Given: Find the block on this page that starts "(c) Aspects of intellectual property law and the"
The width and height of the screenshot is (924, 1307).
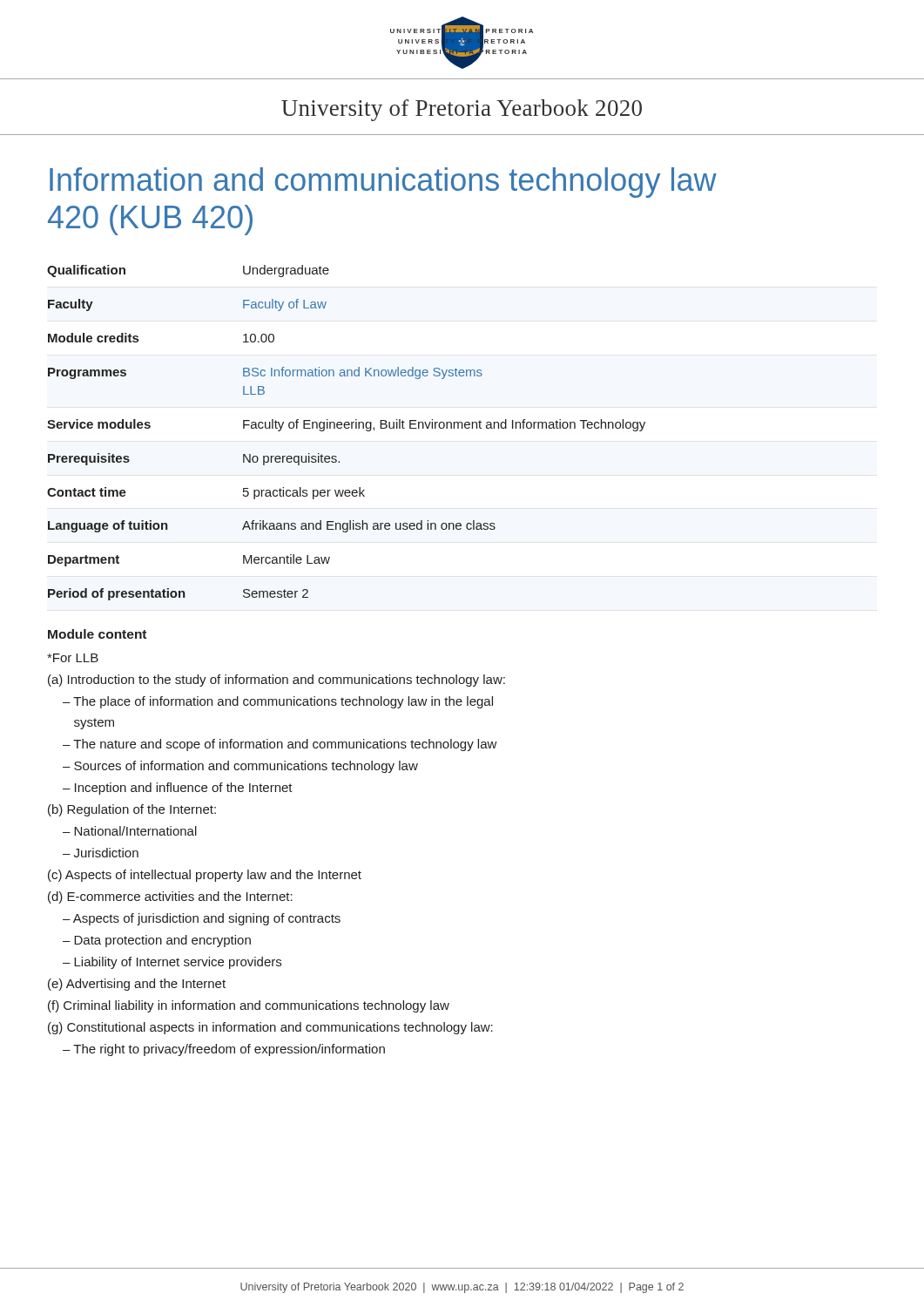Looking at the screenshot, I should (204, 874).
